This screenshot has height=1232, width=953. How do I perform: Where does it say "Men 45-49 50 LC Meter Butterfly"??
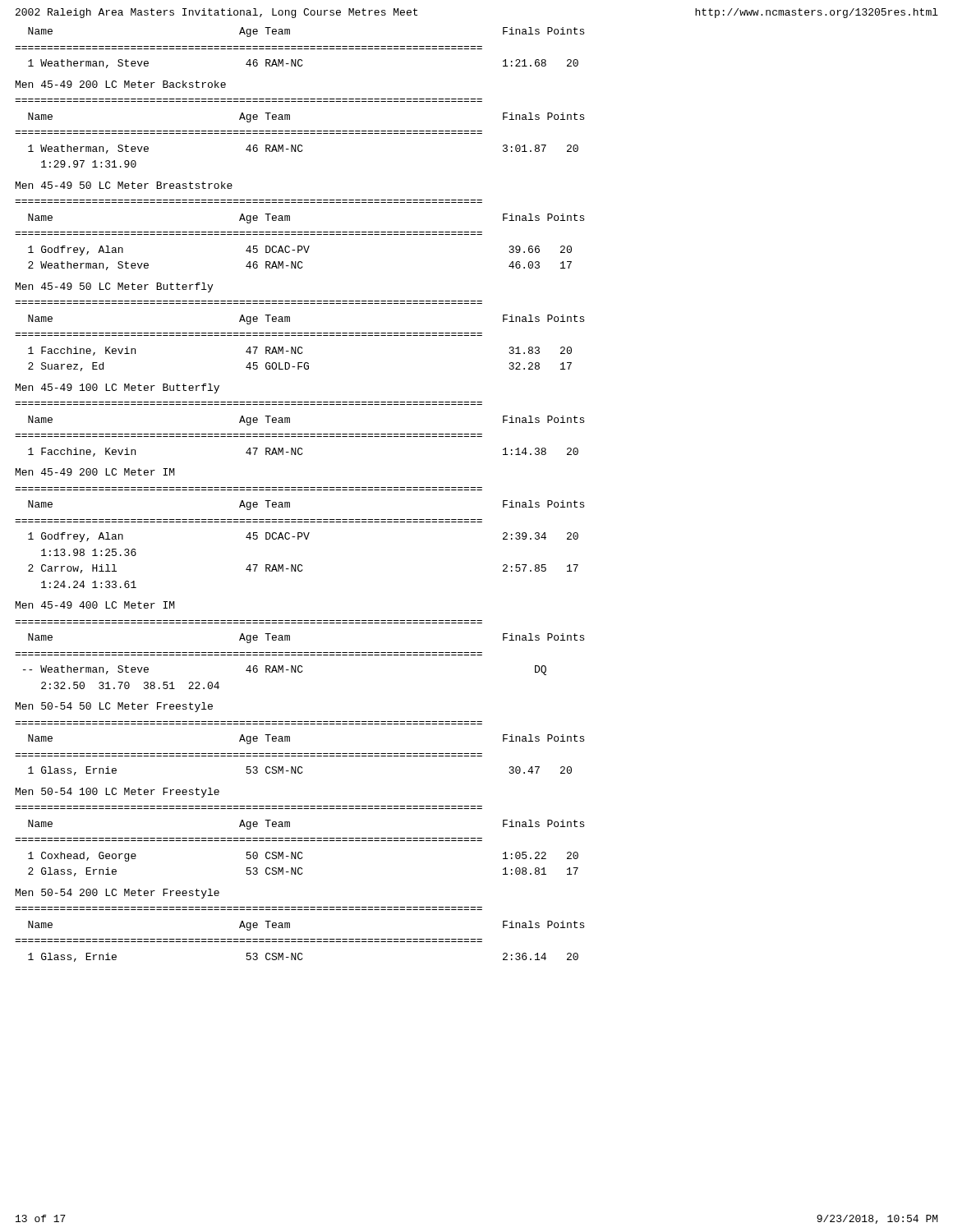coord(114,287)
